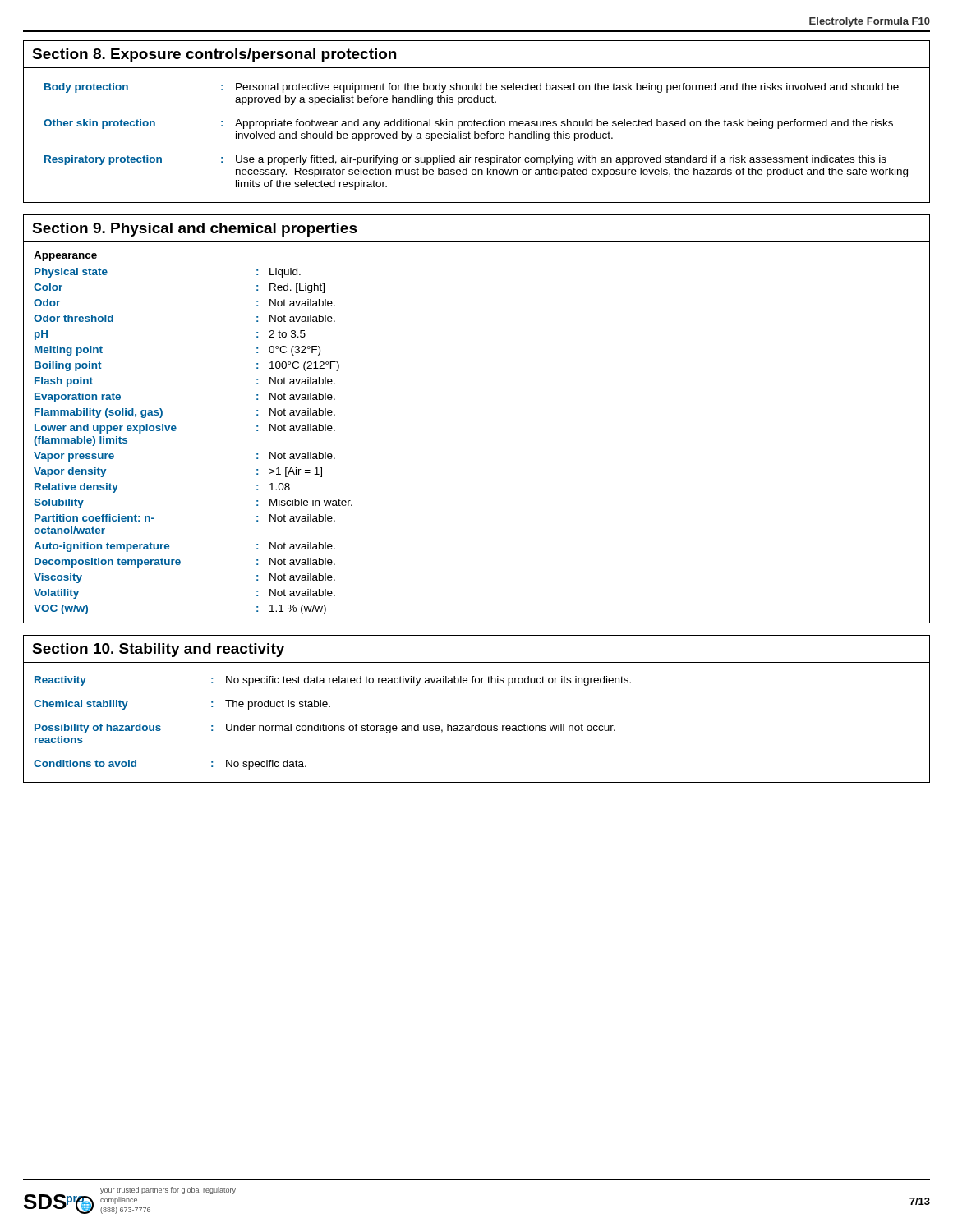Viewport: 953px width, 1232px height.
Task: Locate the text block starting "Lower and upper explosive(flammable) limits :"
Action: click(x=185, y=434)
